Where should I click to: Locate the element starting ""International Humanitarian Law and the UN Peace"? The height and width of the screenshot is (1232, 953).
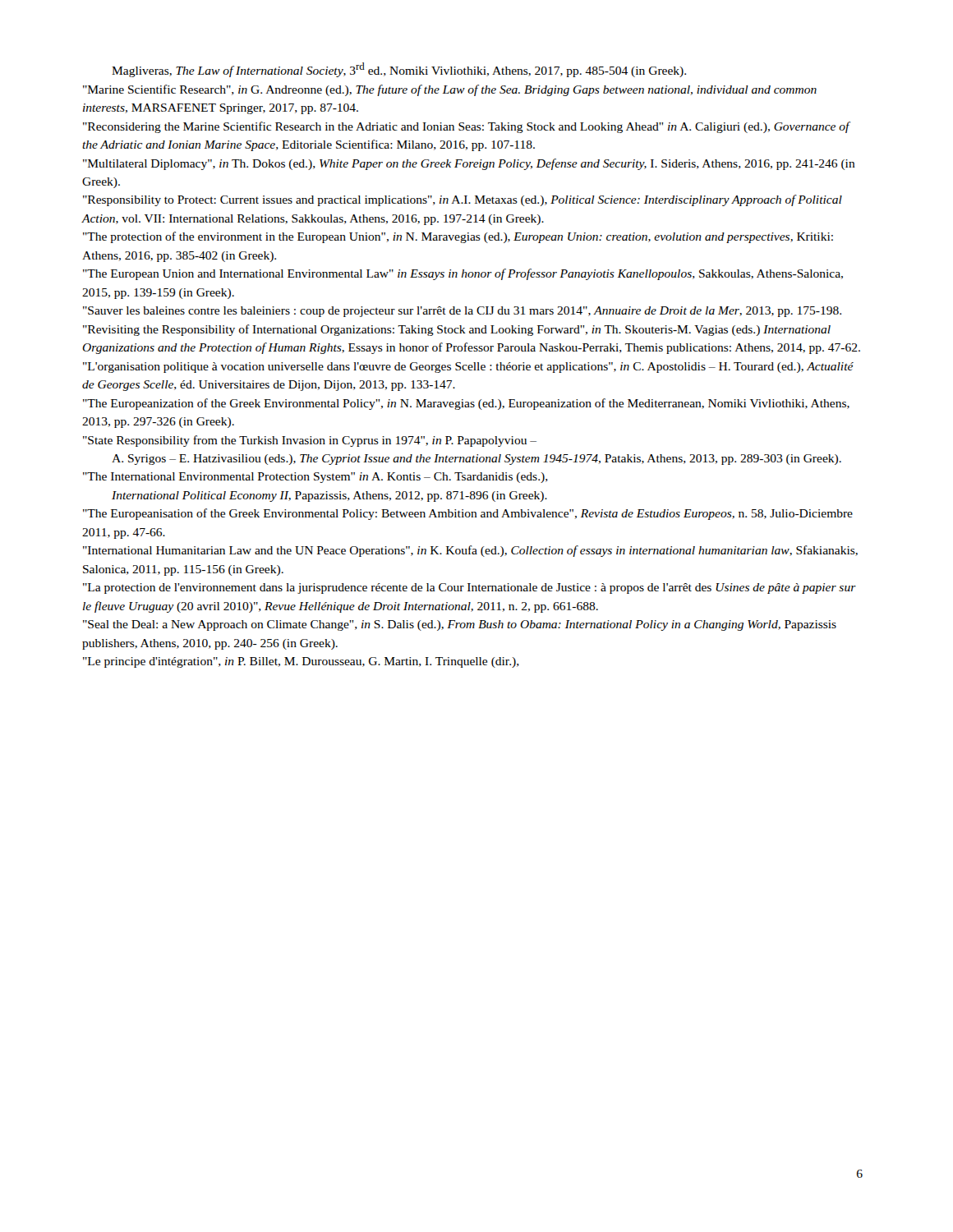[x=472, y=560]
